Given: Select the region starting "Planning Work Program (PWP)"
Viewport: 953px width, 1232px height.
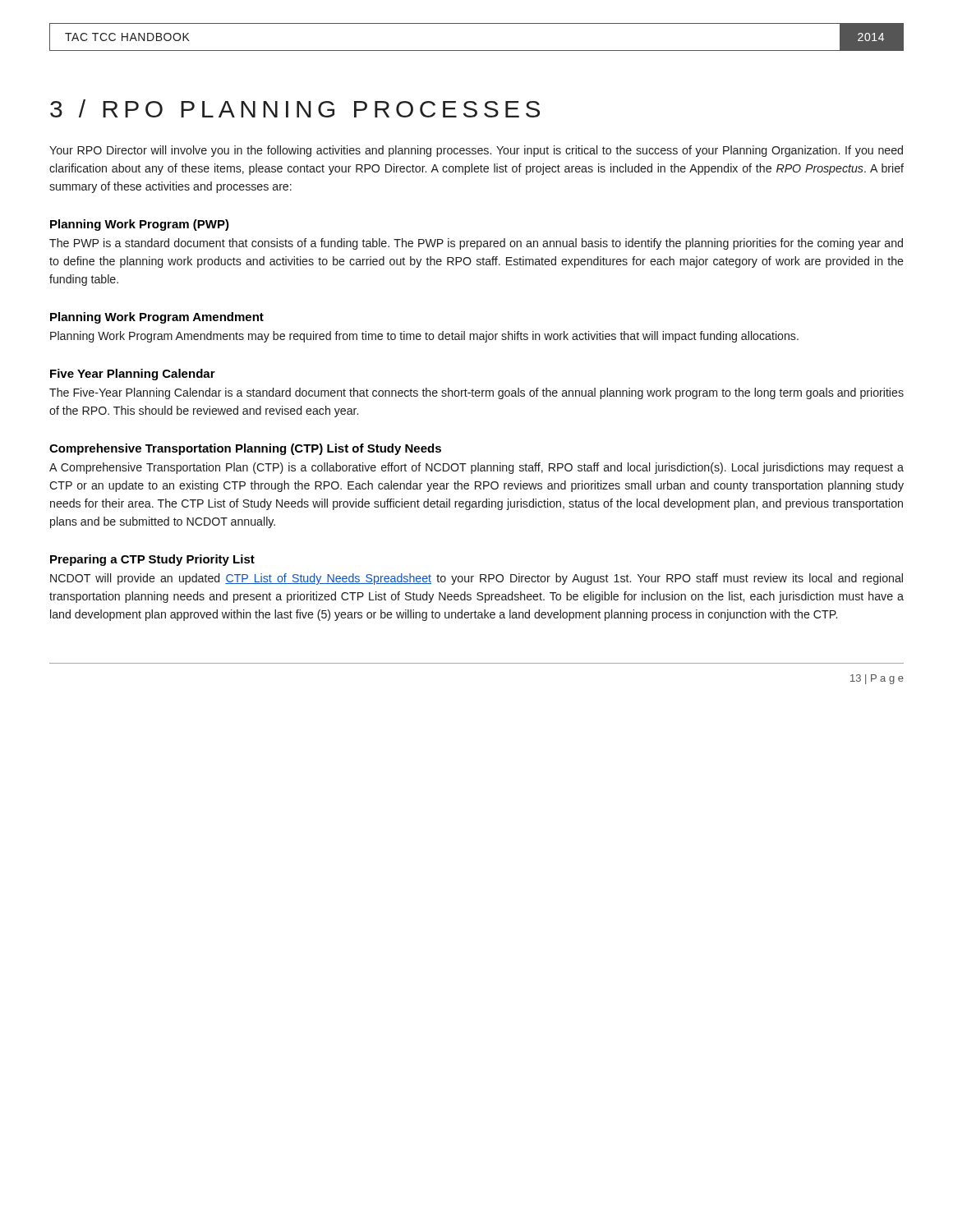Looking at the screenshot, I should click(139, 224).
